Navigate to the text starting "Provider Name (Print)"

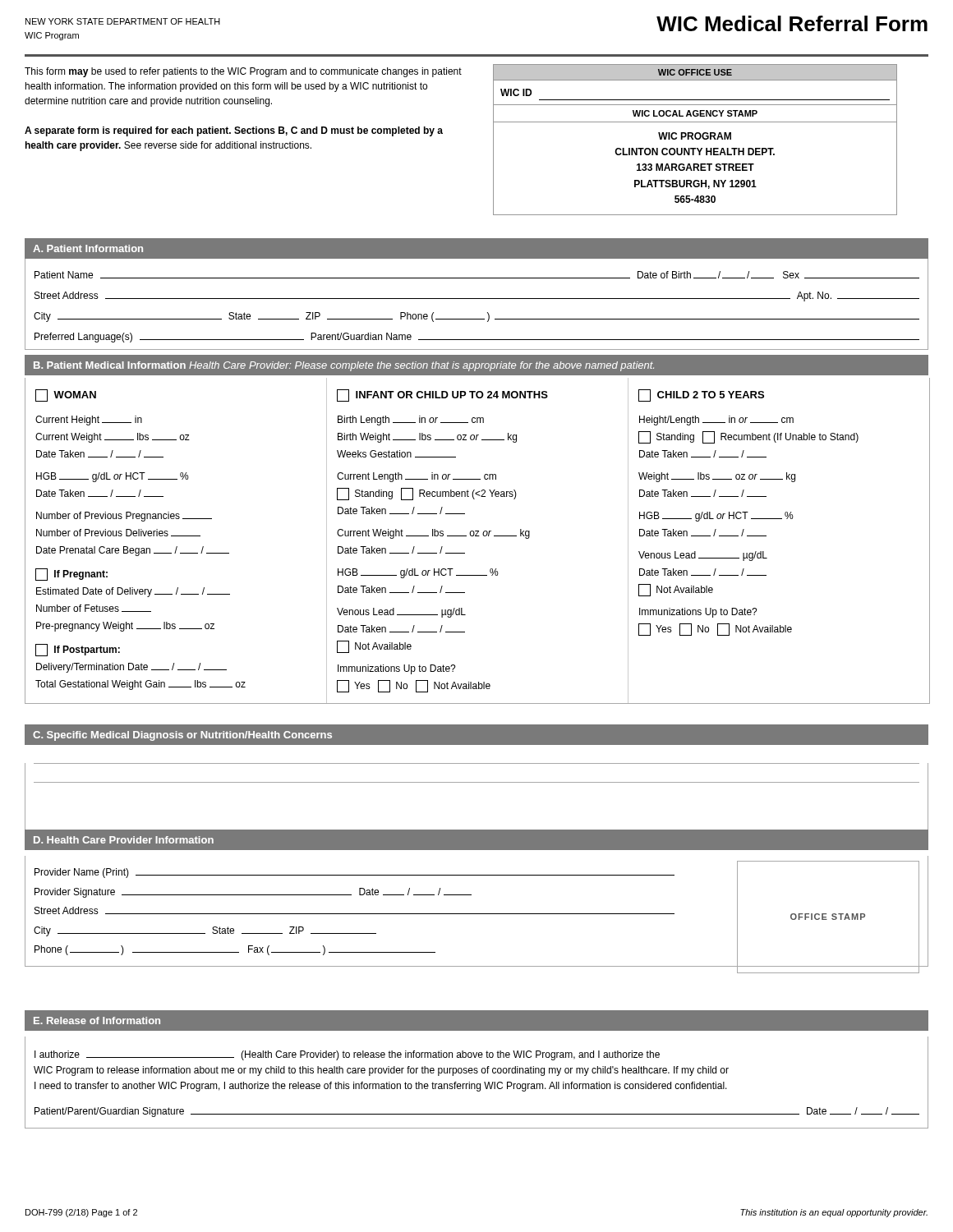[476, 911]
